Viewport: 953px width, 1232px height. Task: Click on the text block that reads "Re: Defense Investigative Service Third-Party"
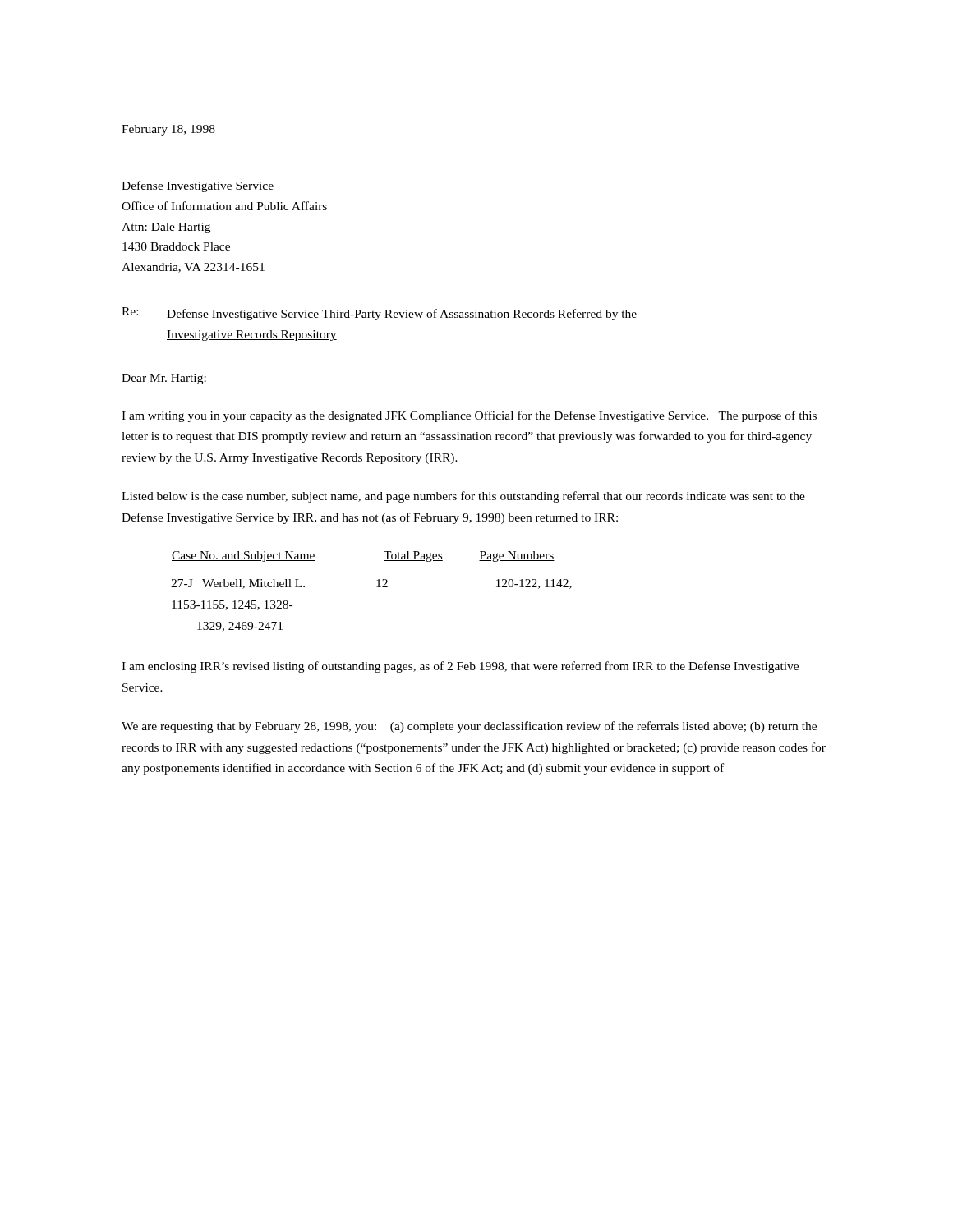click(476, 324)
